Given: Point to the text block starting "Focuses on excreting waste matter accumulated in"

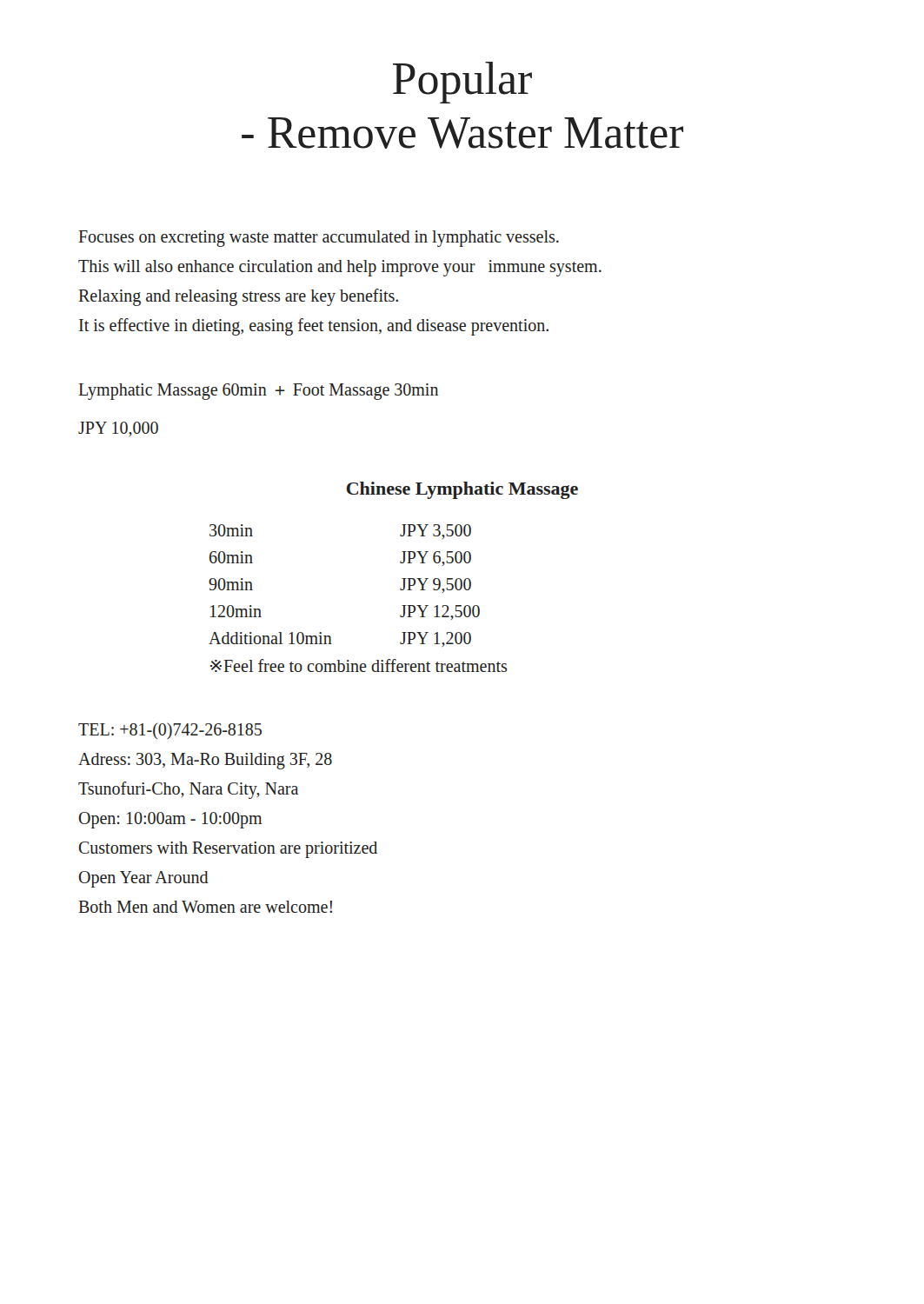Looking at the screenshot, I should click(x=340, y=281).
